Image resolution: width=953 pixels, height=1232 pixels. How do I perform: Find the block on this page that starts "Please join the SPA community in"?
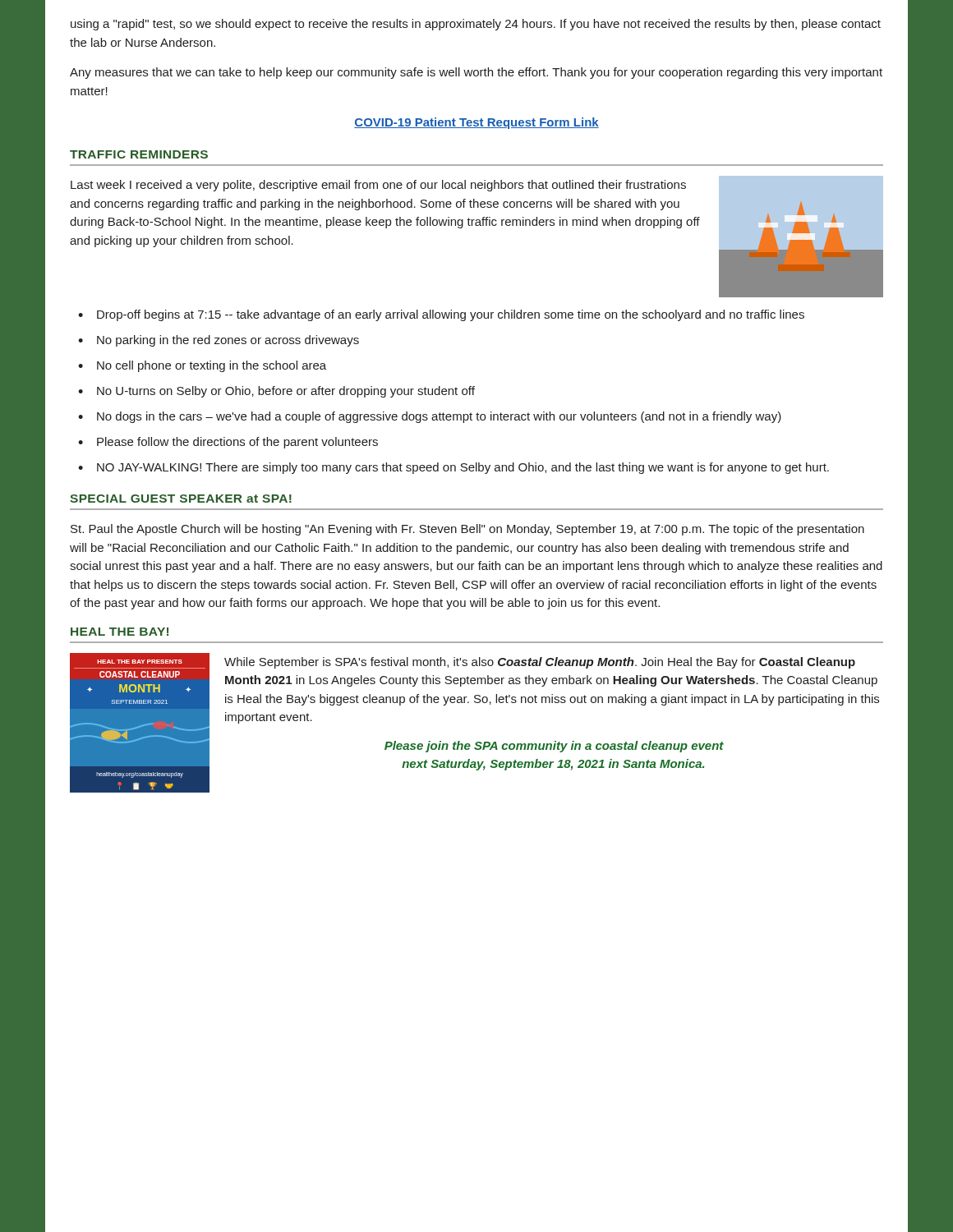554,754
